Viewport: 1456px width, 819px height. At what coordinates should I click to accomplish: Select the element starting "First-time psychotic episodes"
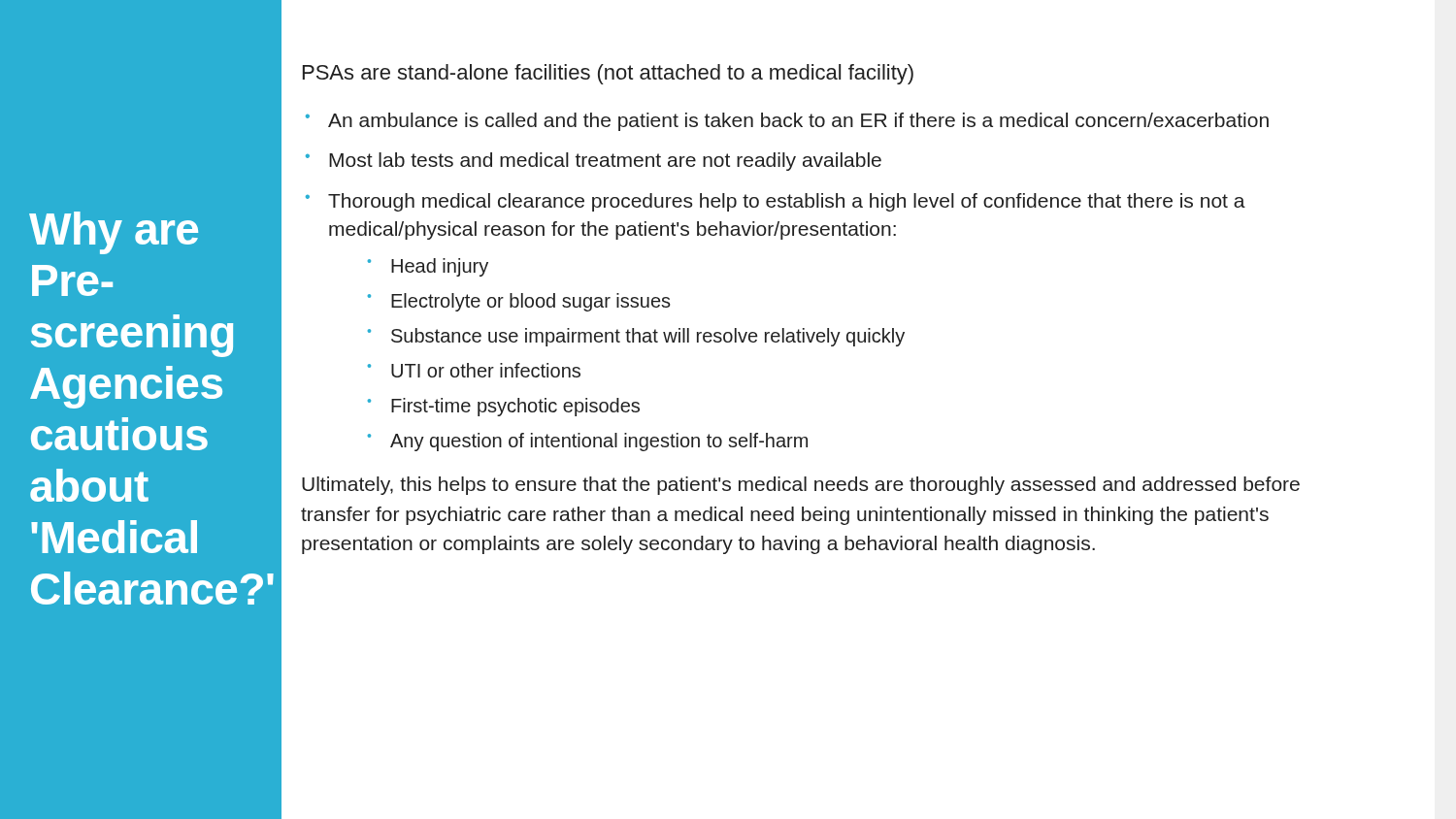click(x=515, y=406)
